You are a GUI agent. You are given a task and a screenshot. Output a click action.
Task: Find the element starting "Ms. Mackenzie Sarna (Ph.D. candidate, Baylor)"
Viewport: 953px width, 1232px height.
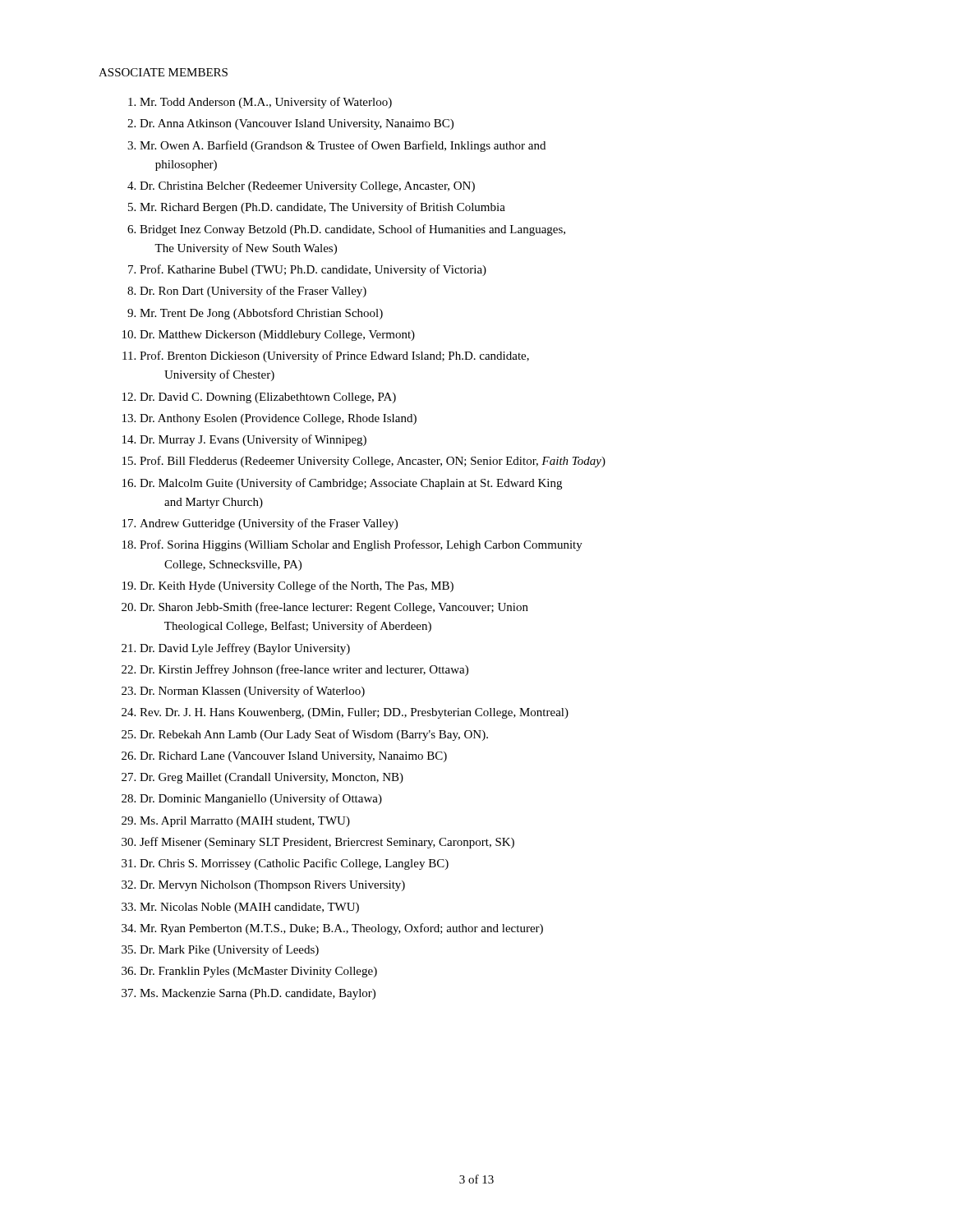[258, 994]
